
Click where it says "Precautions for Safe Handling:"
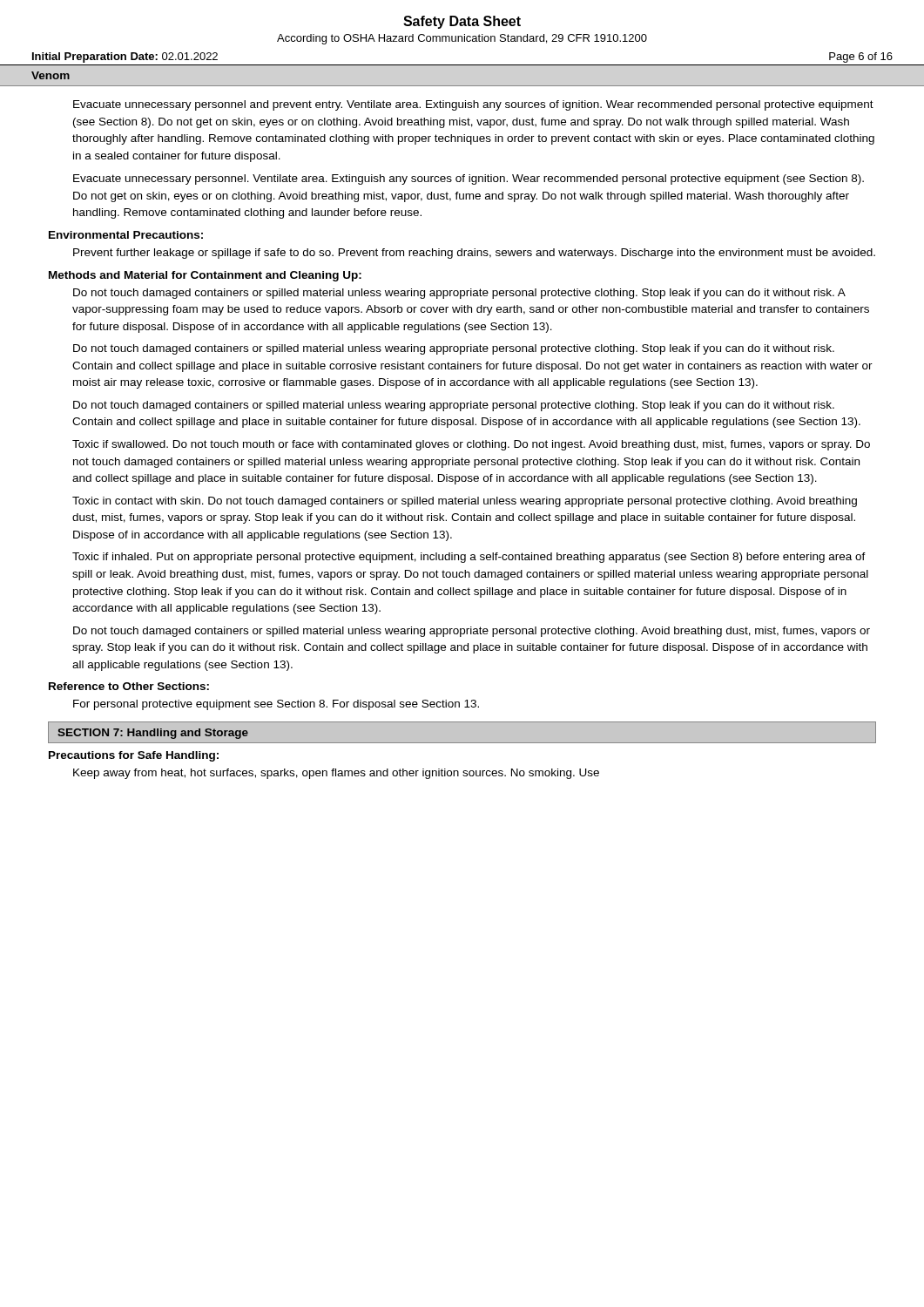click(x=134, y=755)
